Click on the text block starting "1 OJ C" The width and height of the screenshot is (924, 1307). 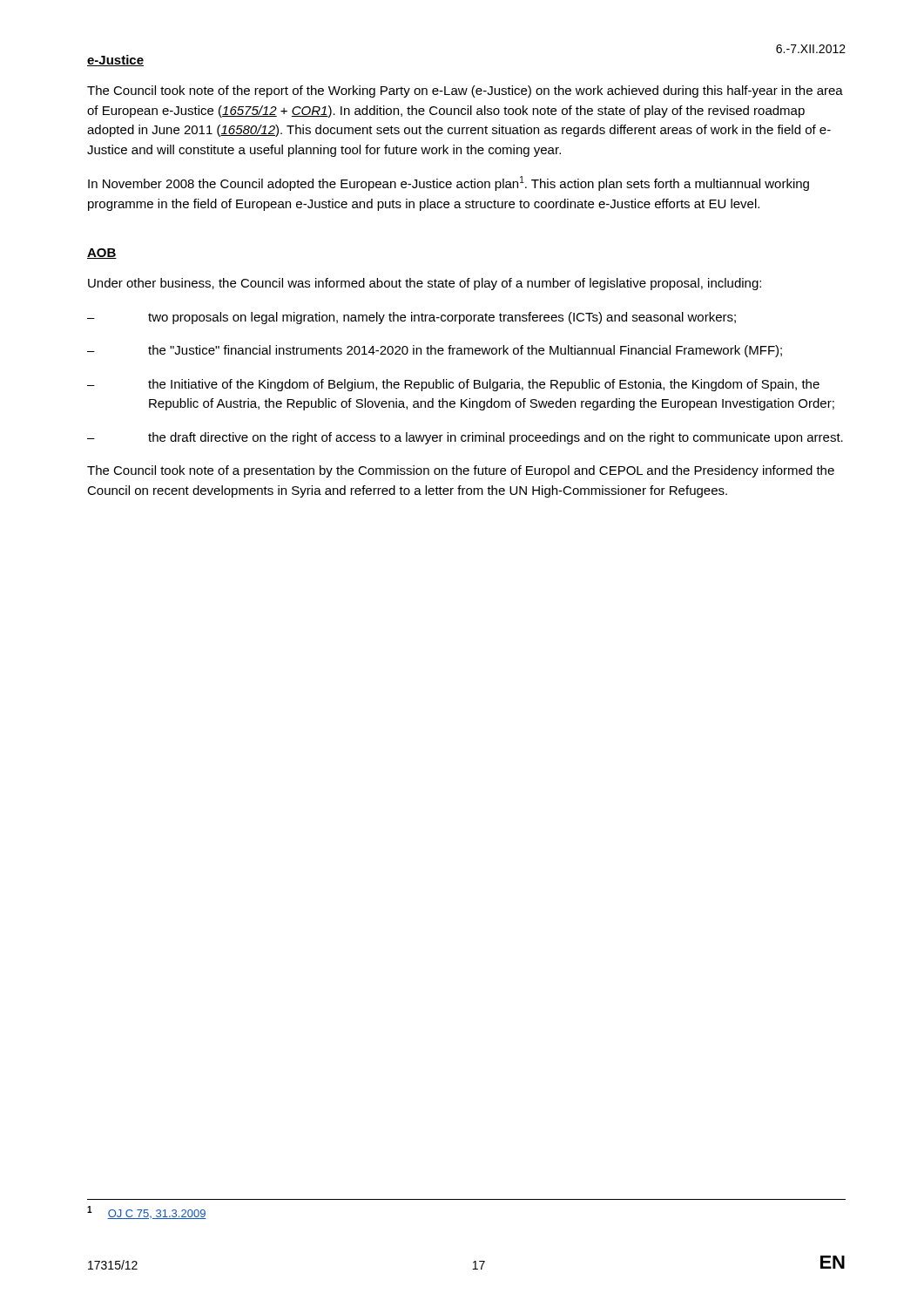pos(147,1212)
